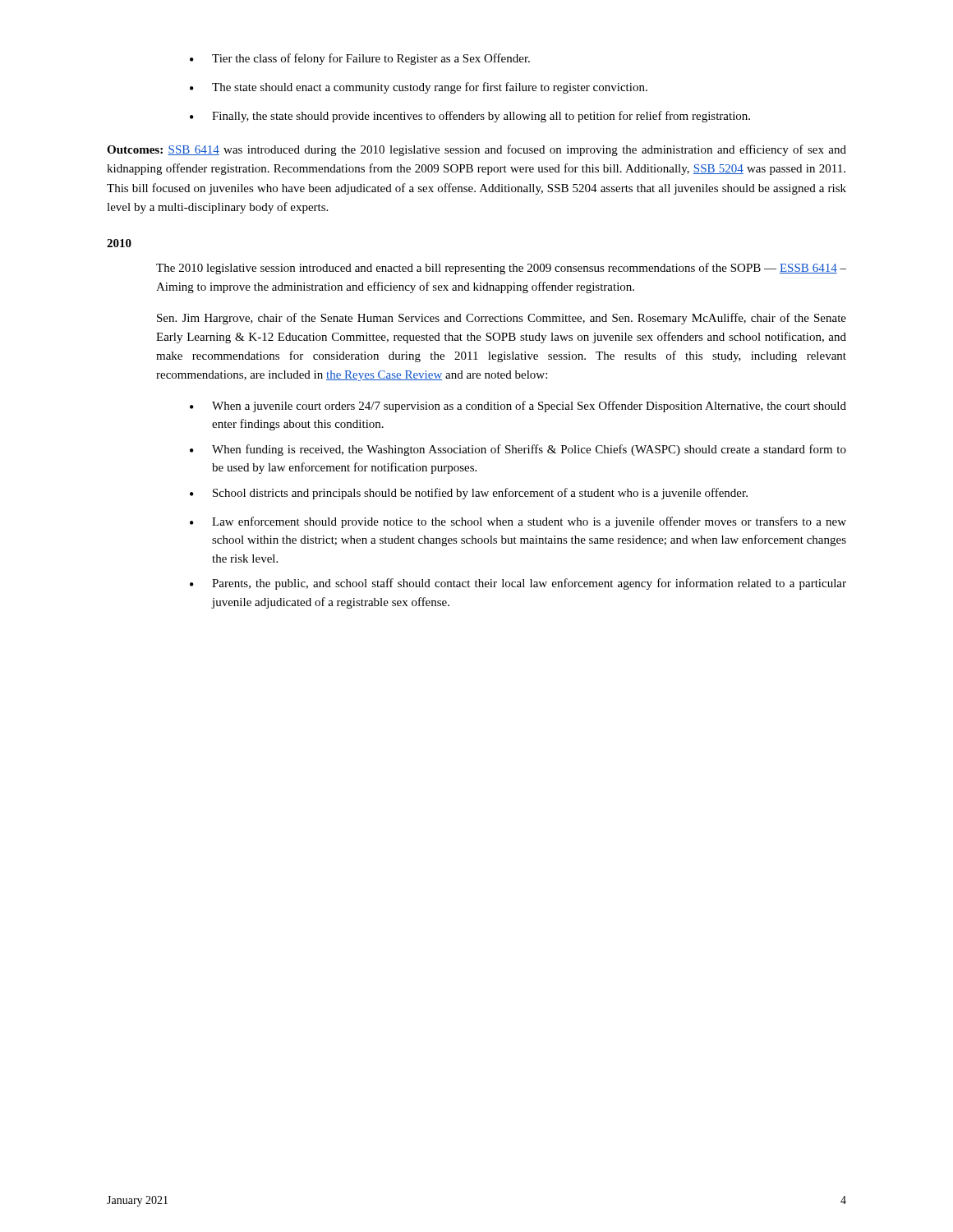Image resolution: width=953 pixels, height=1232 pixels.
Task: Locate the list item that says "• The state"
Action: click(x=418, y=89)
